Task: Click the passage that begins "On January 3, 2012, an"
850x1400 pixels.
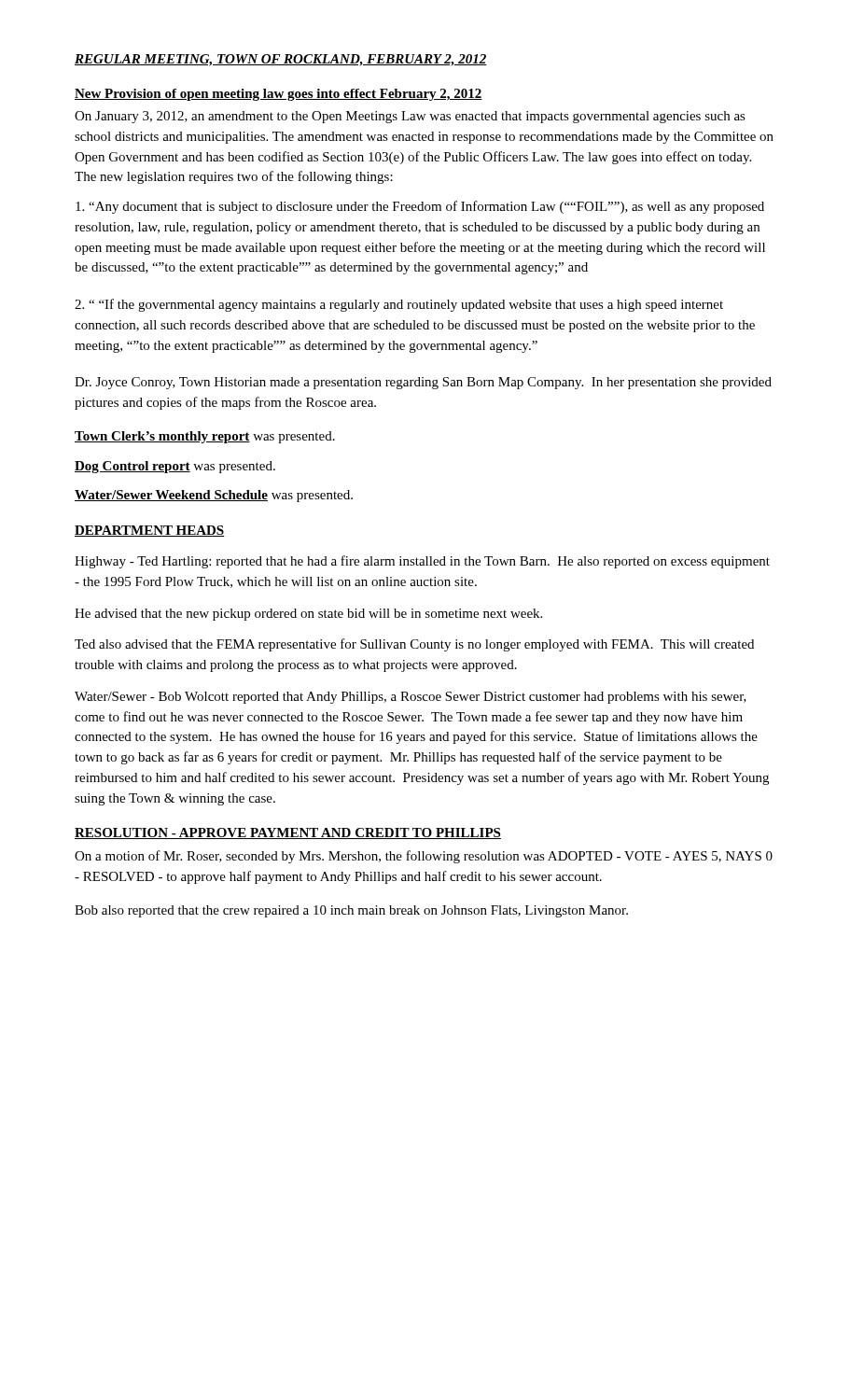Action: pyautogui.click(x=424, y=146)
